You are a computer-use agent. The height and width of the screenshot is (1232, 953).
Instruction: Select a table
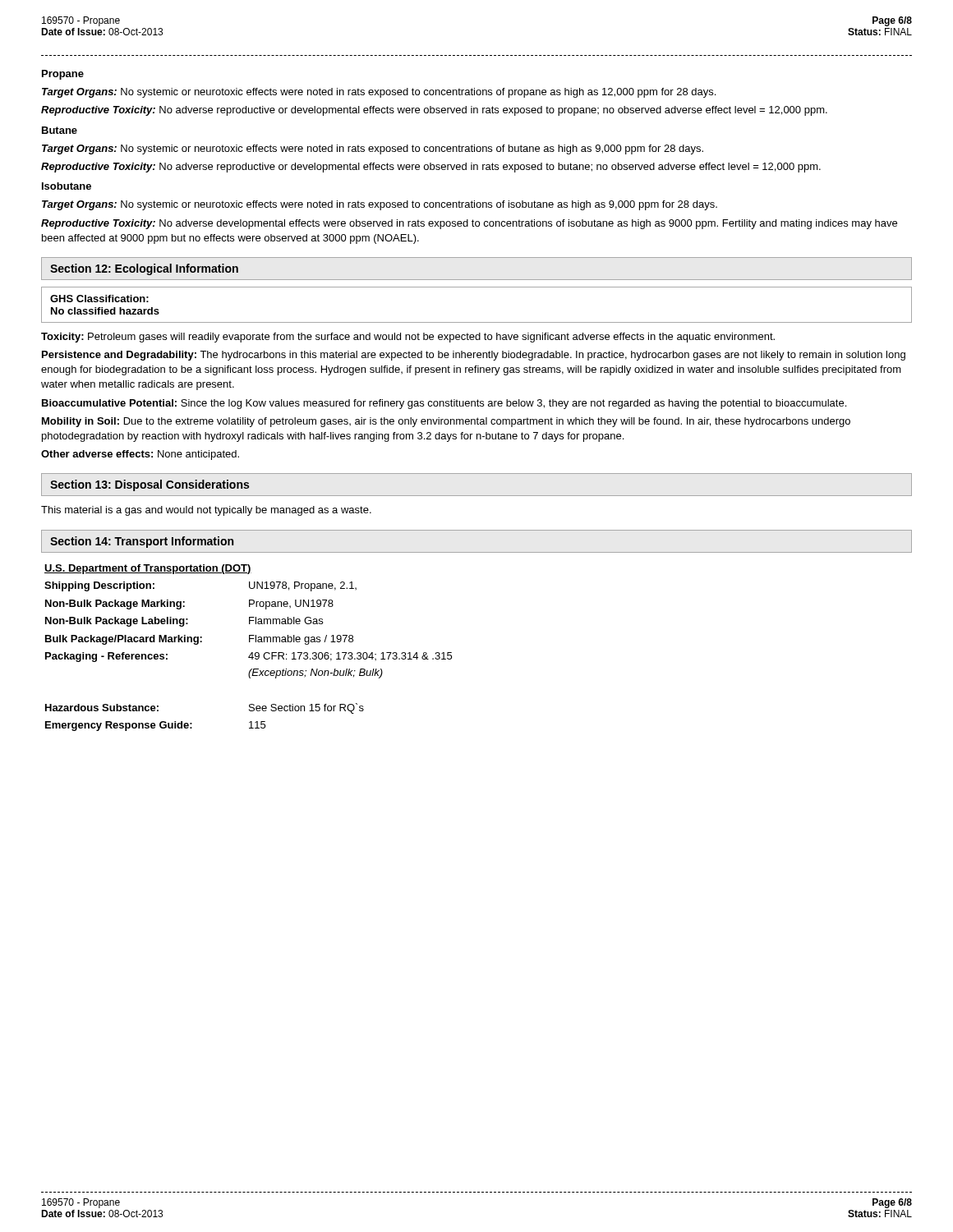[x=476, y=646]
